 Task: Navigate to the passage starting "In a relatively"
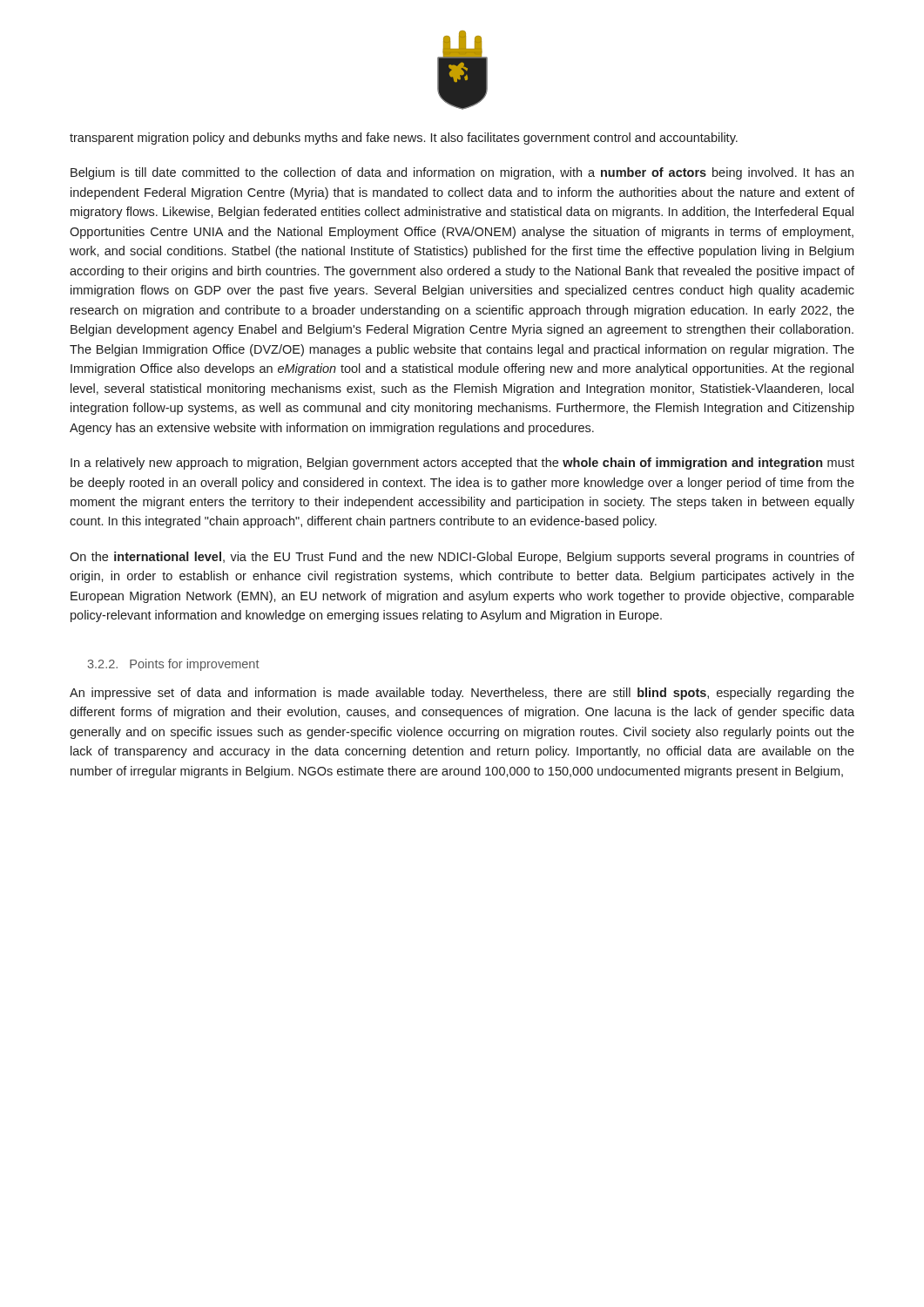click(462, 492)
